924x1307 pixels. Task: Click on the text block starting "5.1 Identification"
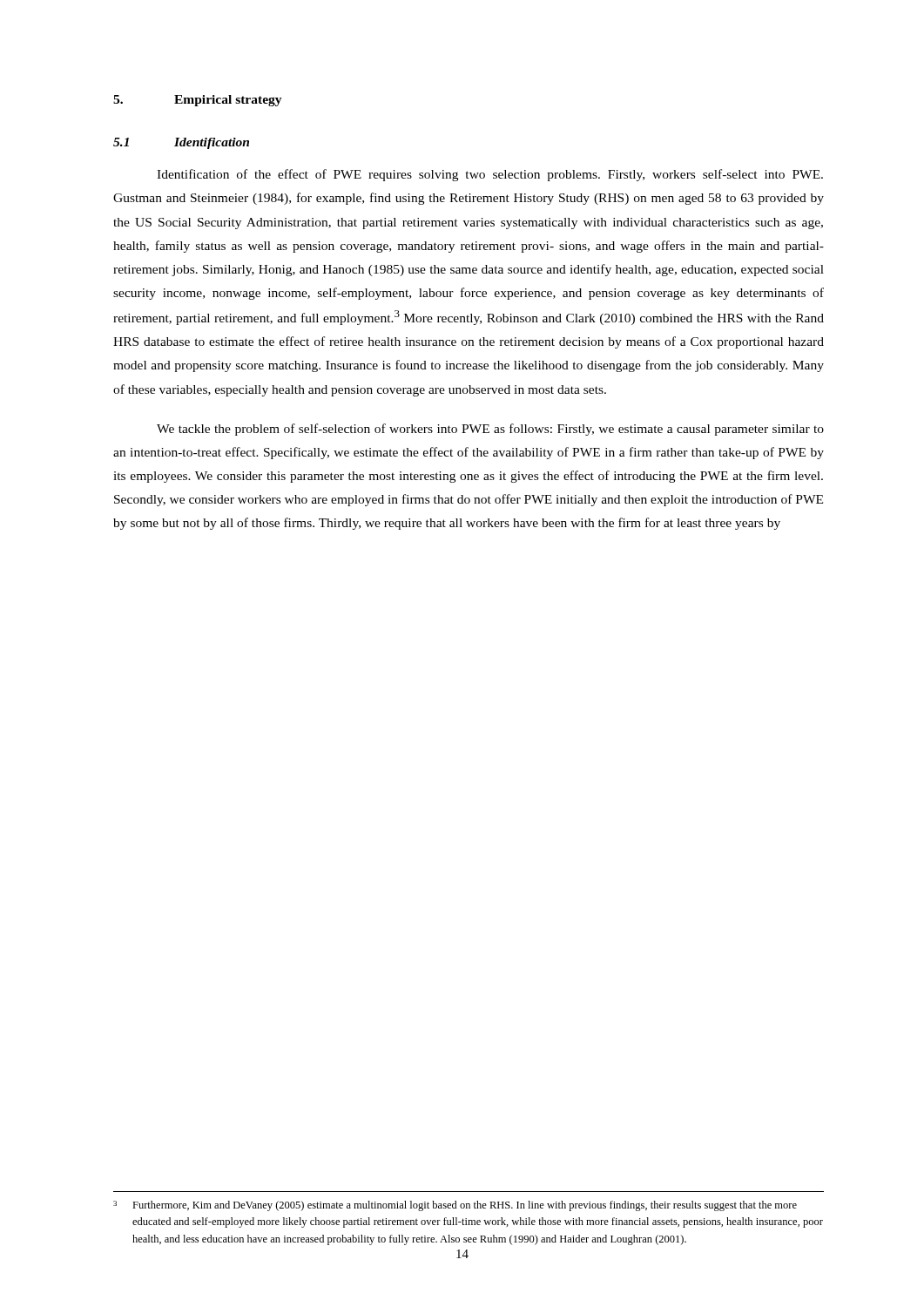pos(182,142)
